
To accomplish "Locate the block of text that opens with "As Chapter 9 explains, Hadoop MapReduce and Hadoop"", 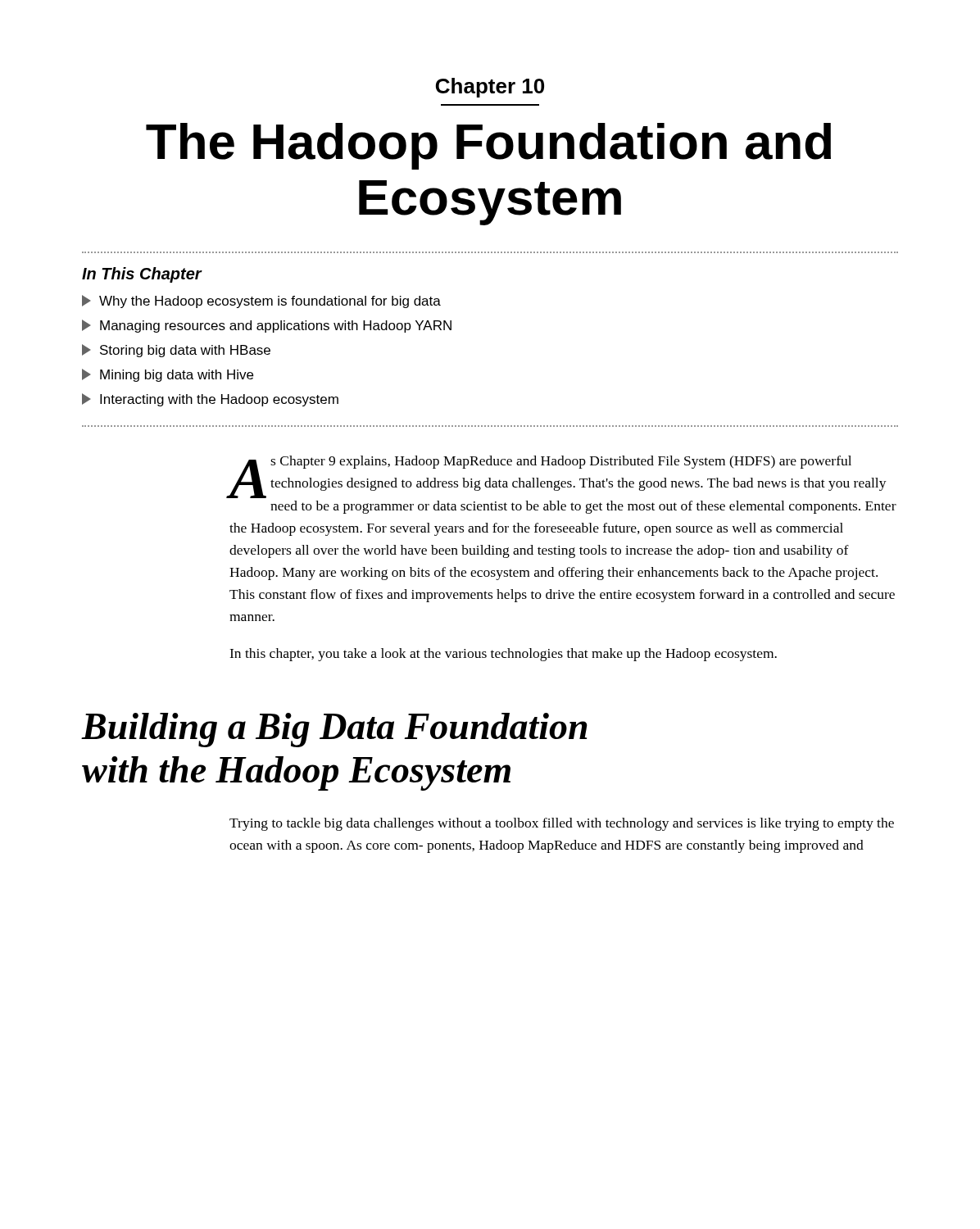I will pos(563,537).
